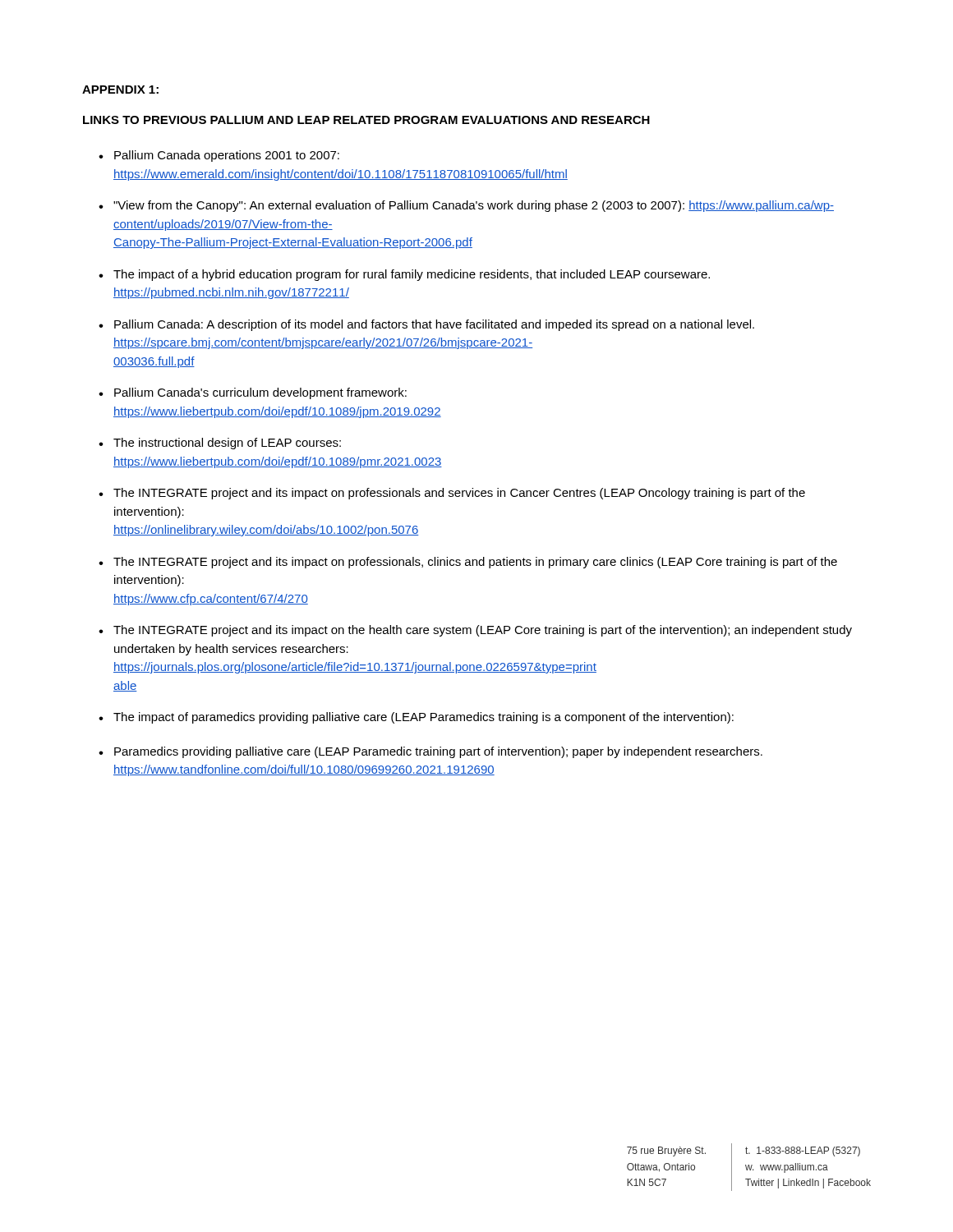Image resolution: width=953 pixels, height=1232 pixels.
Task: Select the element starting "LINKS TO PREVIOUS PALLIUM AND LEAP"
Action: [366, 120]
